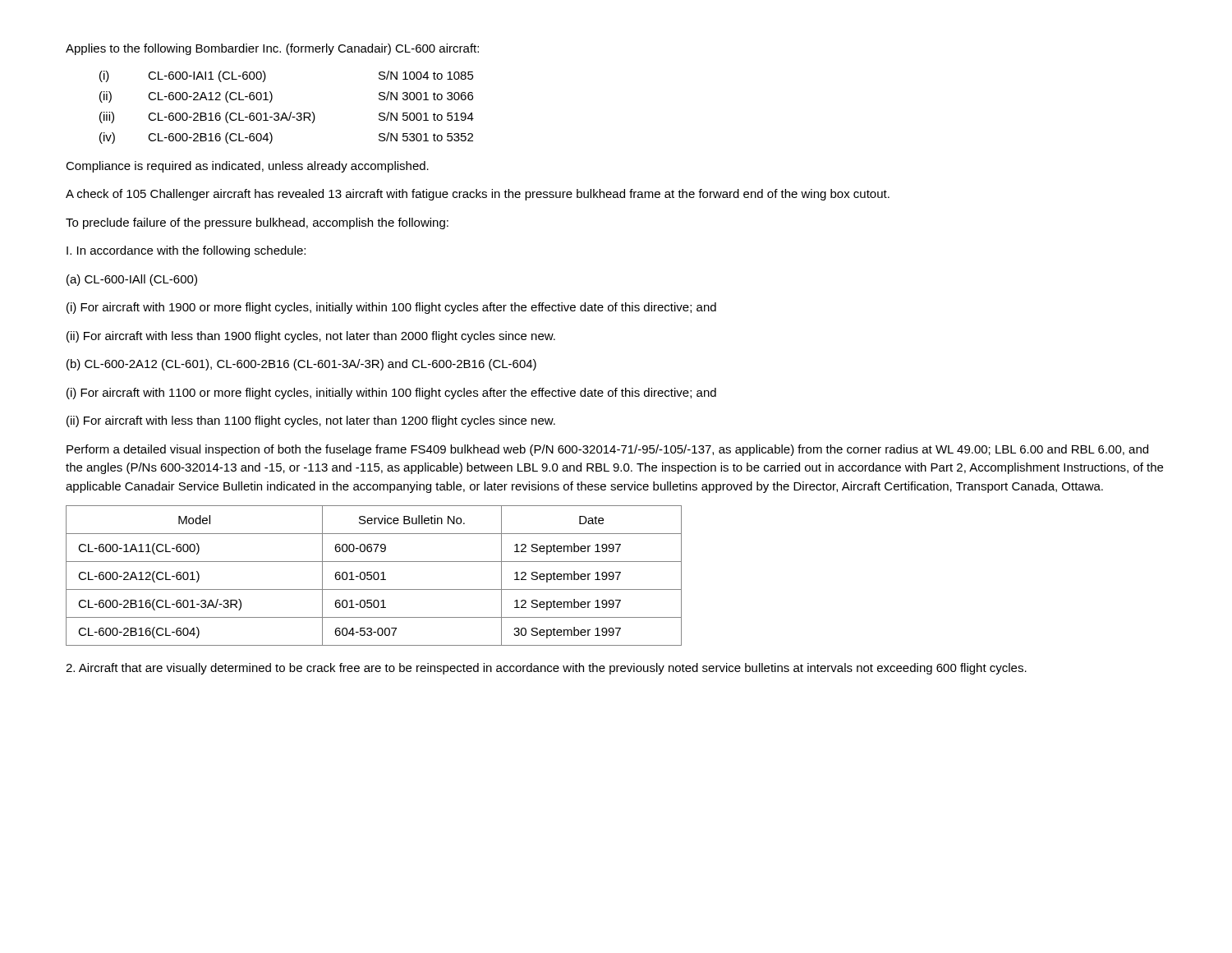Locate the text block containing "Compliance is required"
Image resolution: width=1232 pixels, height=953 pixels.
tap(248, 165)
